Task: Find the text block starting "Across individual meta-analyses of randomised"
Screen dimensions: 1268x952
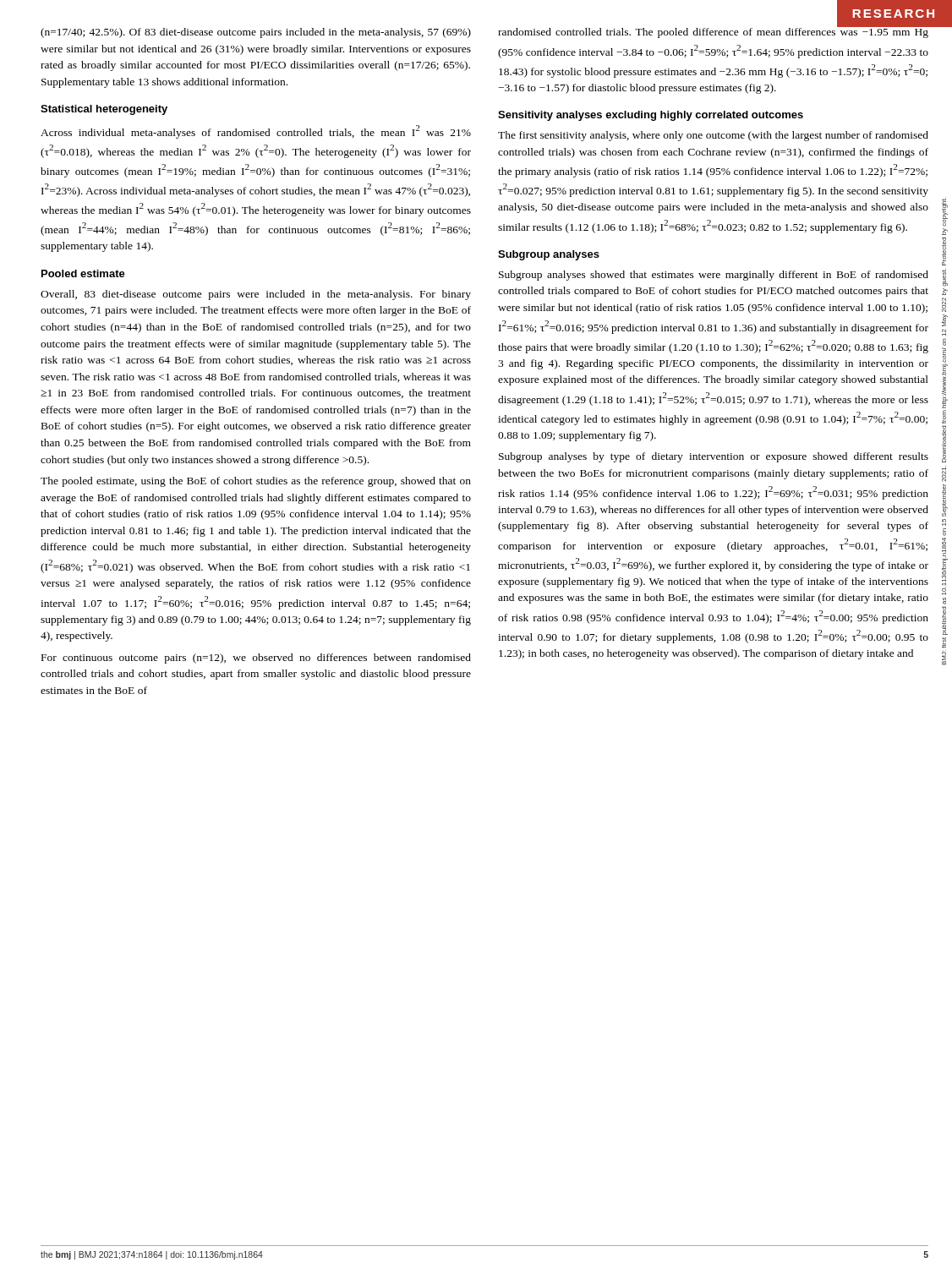Action: coord(256,187)
